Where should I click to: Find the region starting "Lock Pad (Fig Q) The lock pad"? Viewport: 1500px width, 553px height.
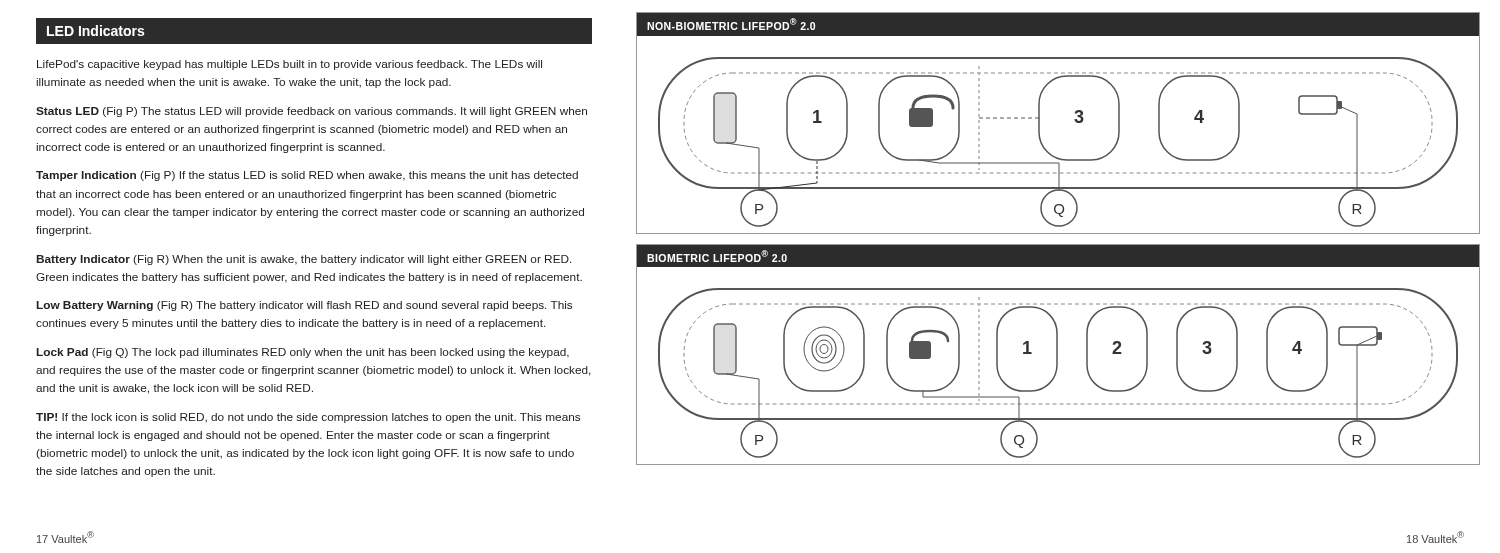coord(314,370)
